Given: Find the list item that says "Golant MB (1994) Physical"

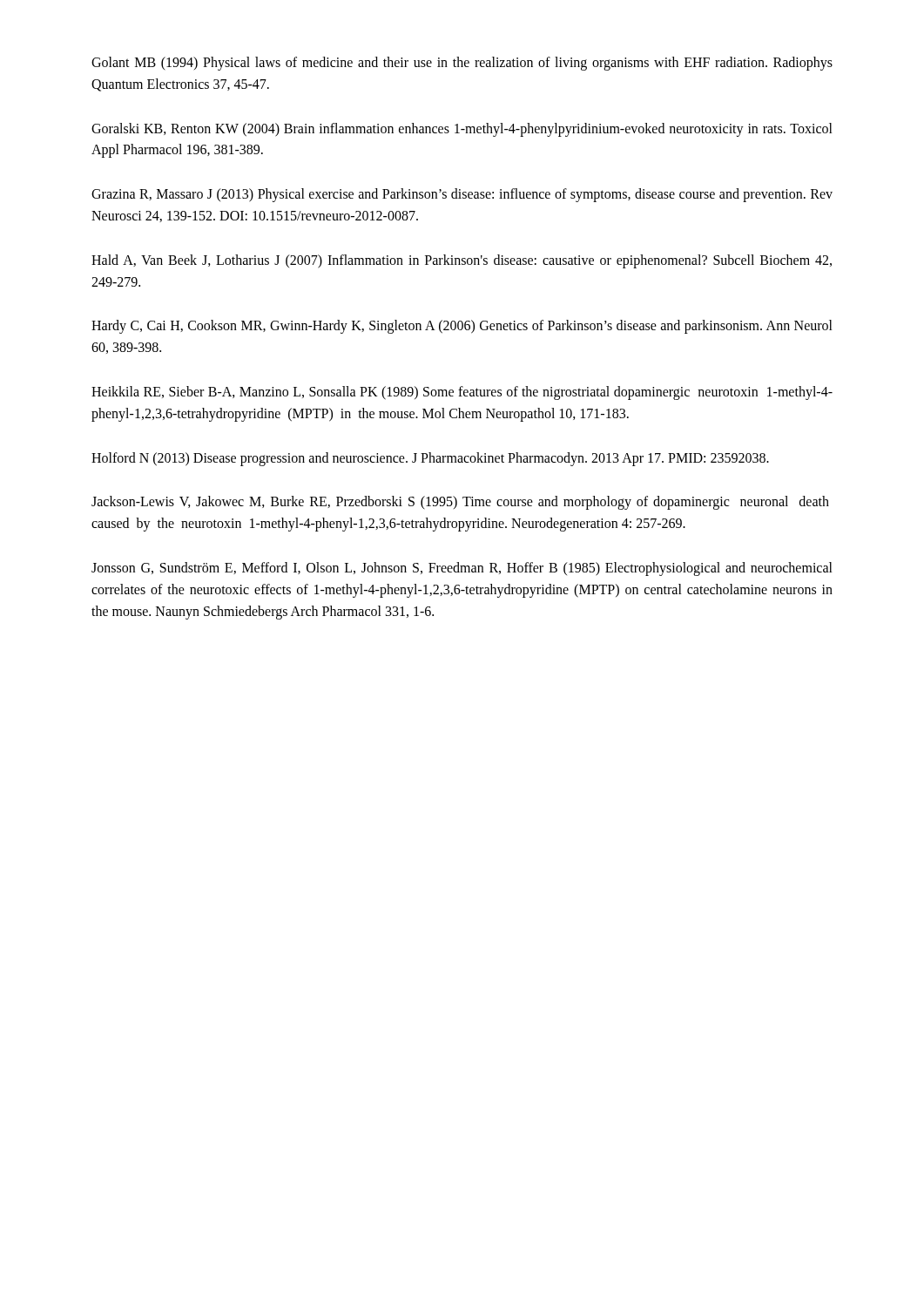Looking at the screenshot, I should 462,73.
